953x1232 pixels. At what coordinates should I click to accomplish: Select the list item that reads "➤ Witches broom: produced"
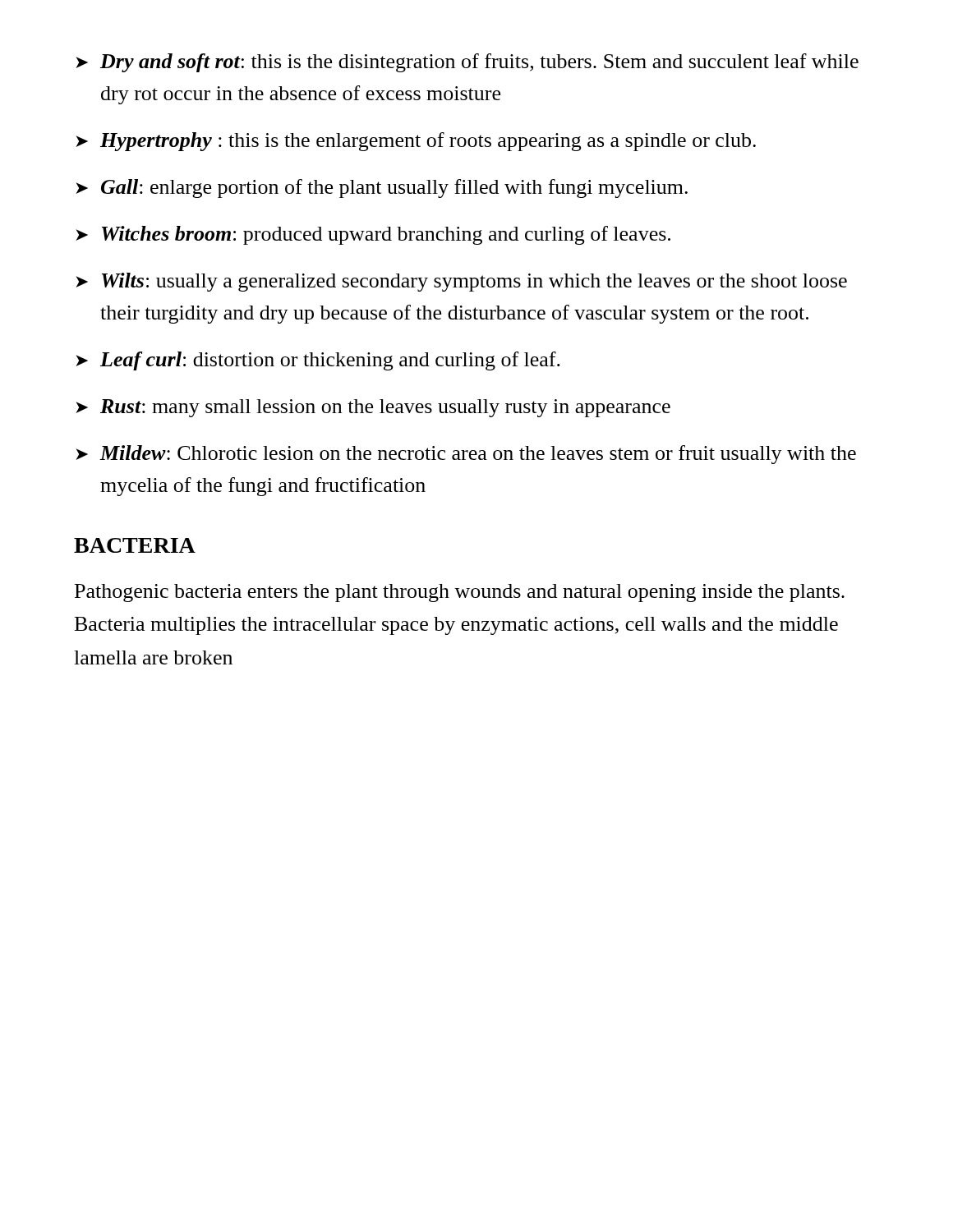(476, 234)
